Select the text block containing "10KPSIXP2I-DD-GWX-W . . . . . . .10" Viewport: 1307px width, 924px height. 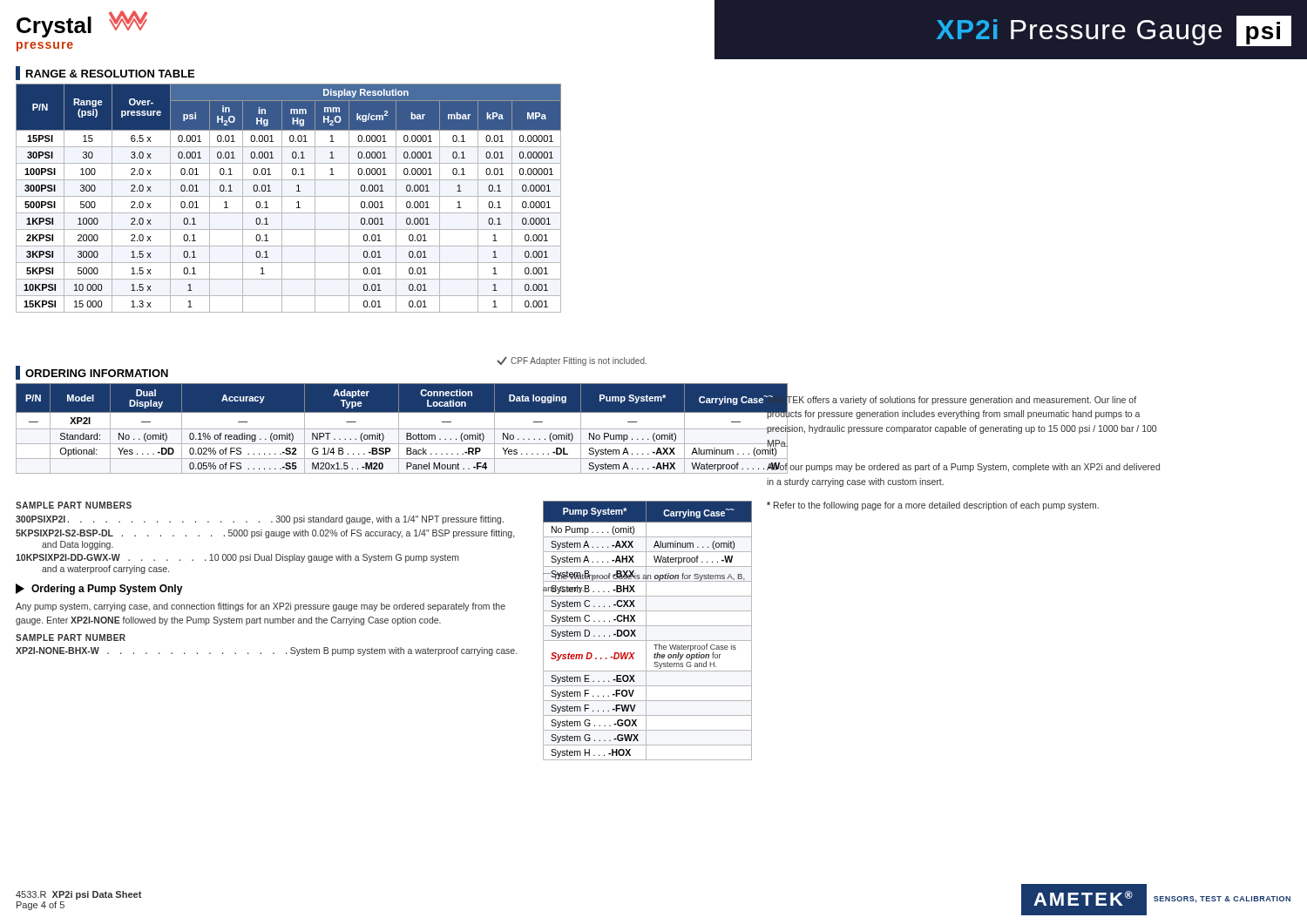(237, 563)
